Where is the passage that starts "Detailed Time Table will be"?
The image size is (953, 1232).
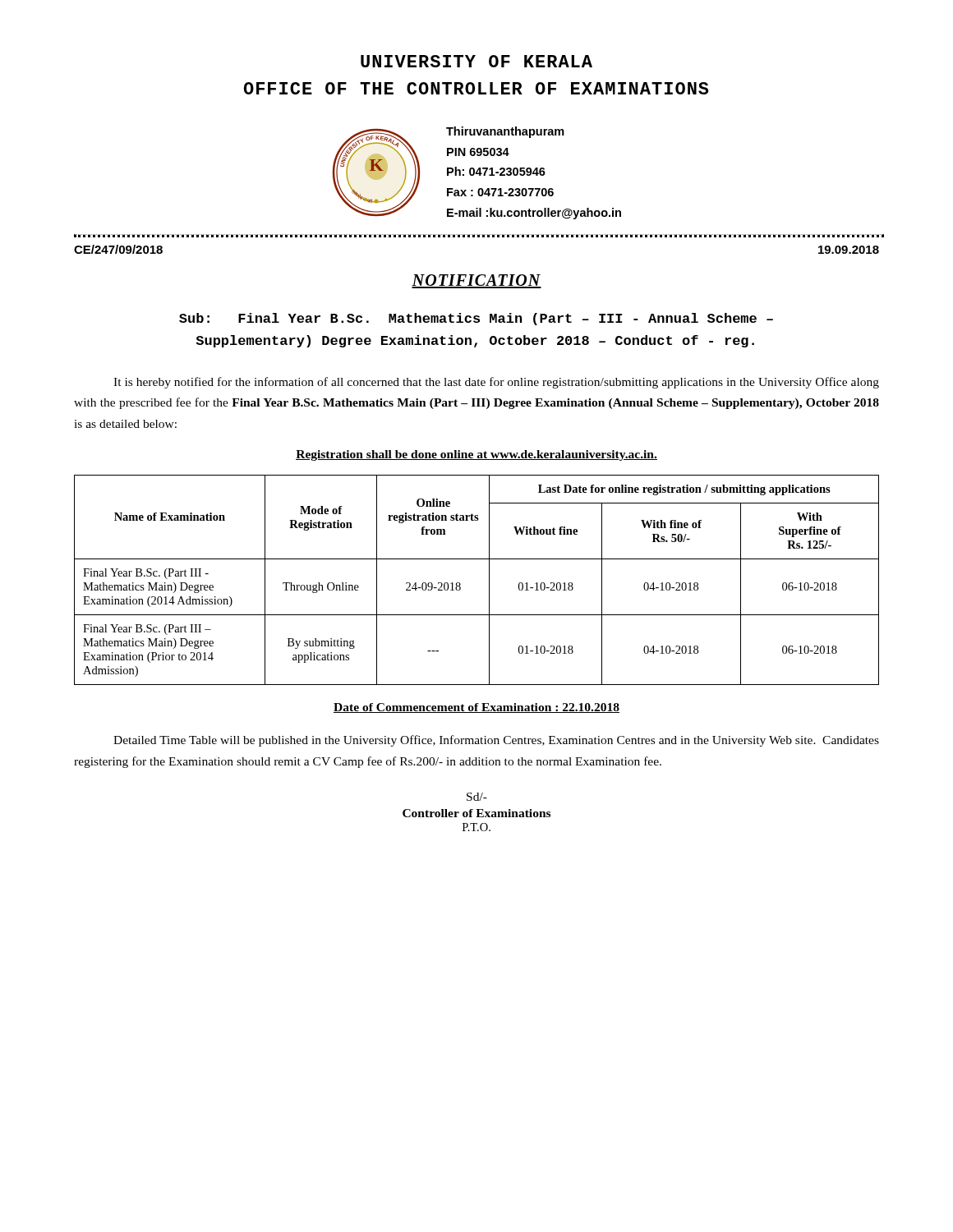click(x=476, y=750)
